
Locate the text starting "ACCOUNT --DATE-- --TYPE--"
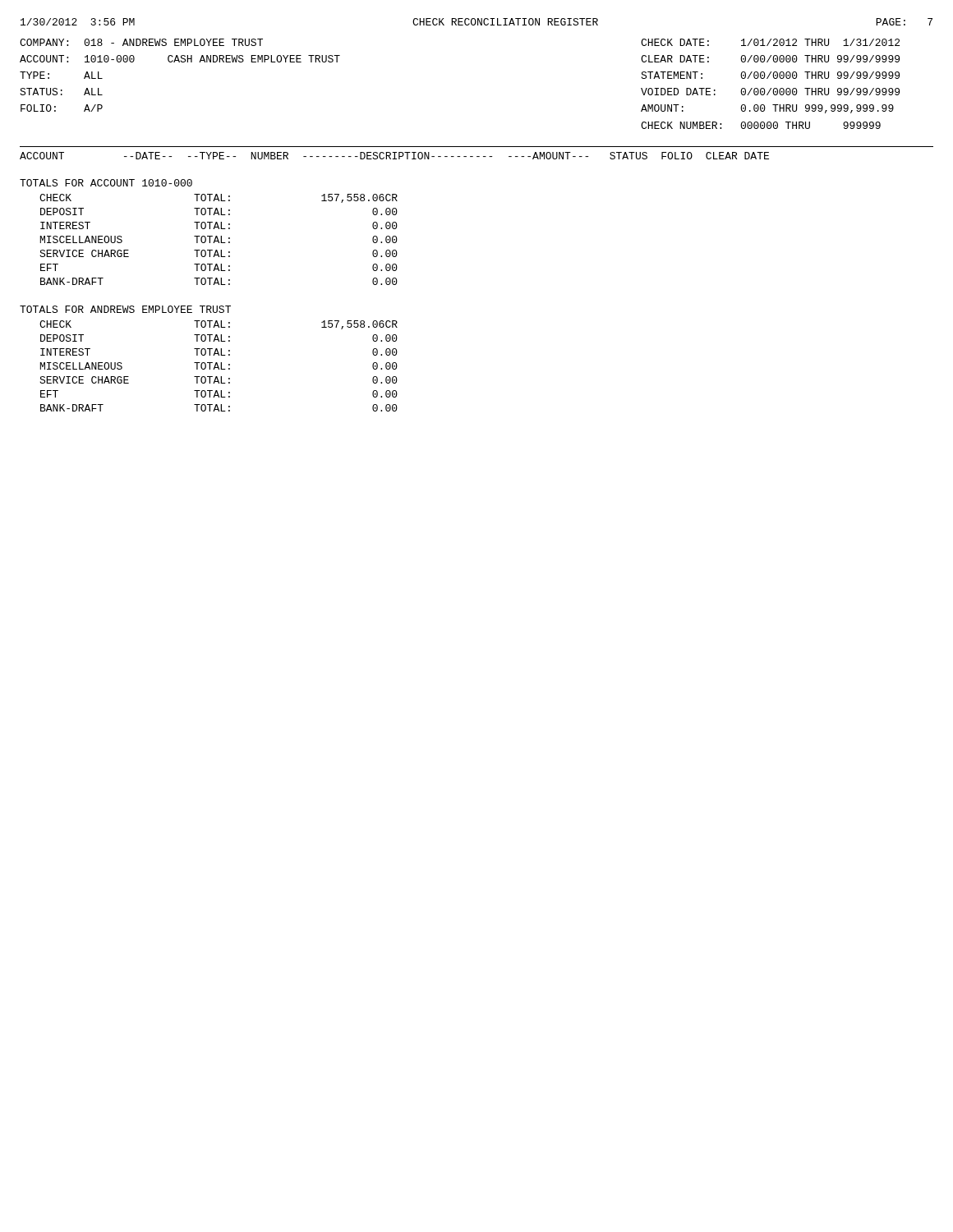(x=395, y=156)
